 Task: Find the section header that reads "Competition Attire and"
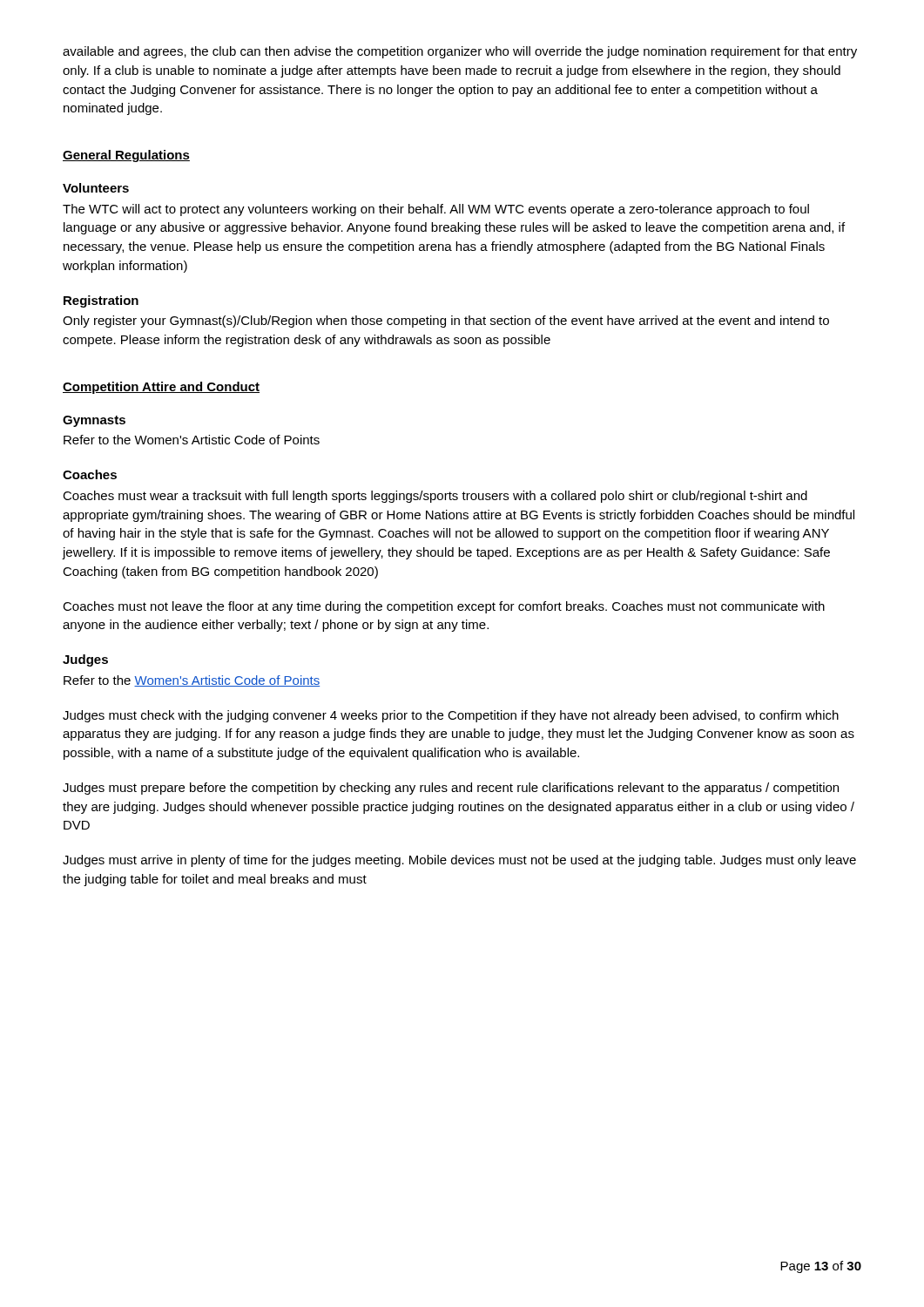[x=161, y=387]
